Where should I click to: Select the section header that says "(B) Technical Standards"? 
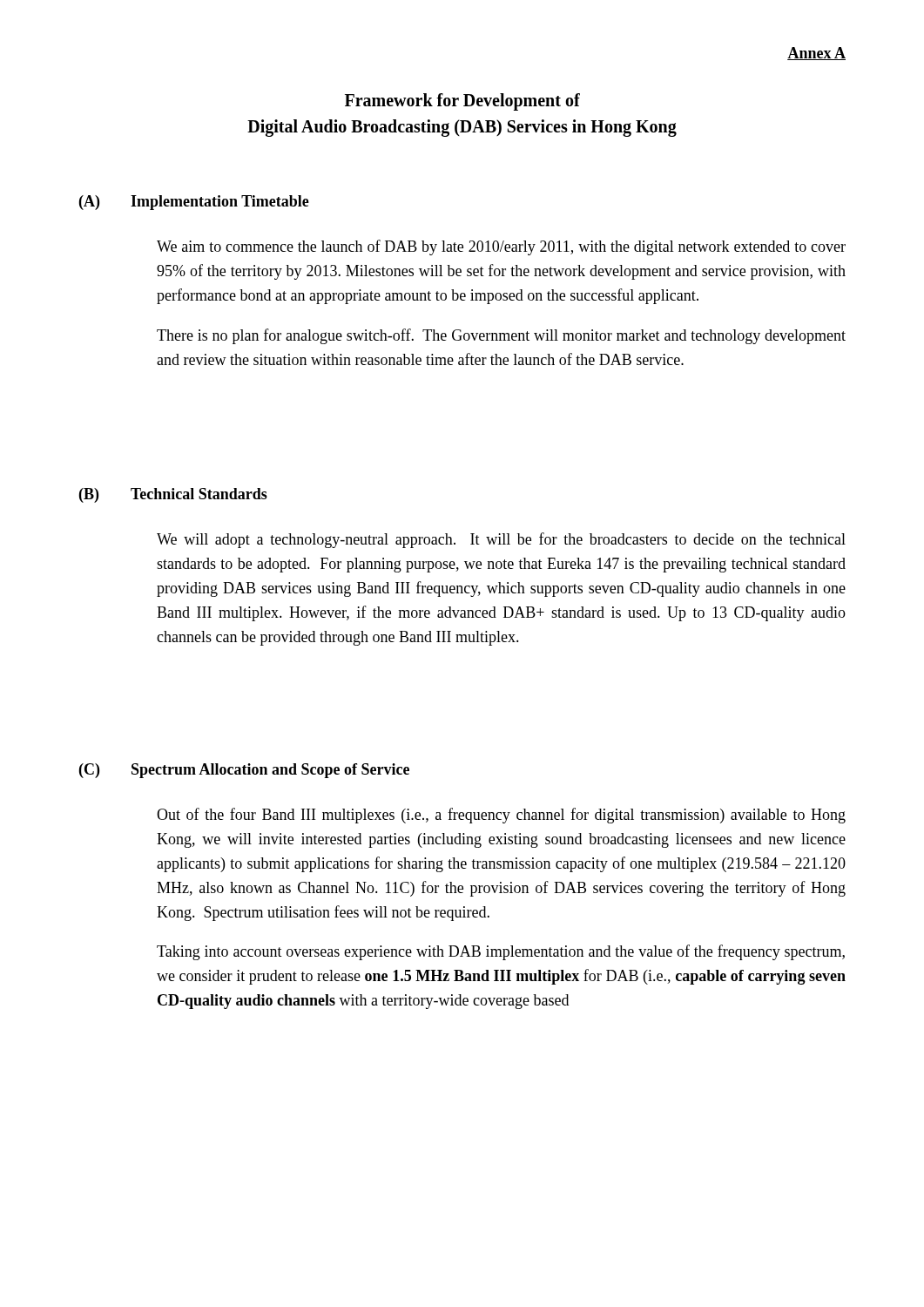pyautogui.click(x=173, y=495)
